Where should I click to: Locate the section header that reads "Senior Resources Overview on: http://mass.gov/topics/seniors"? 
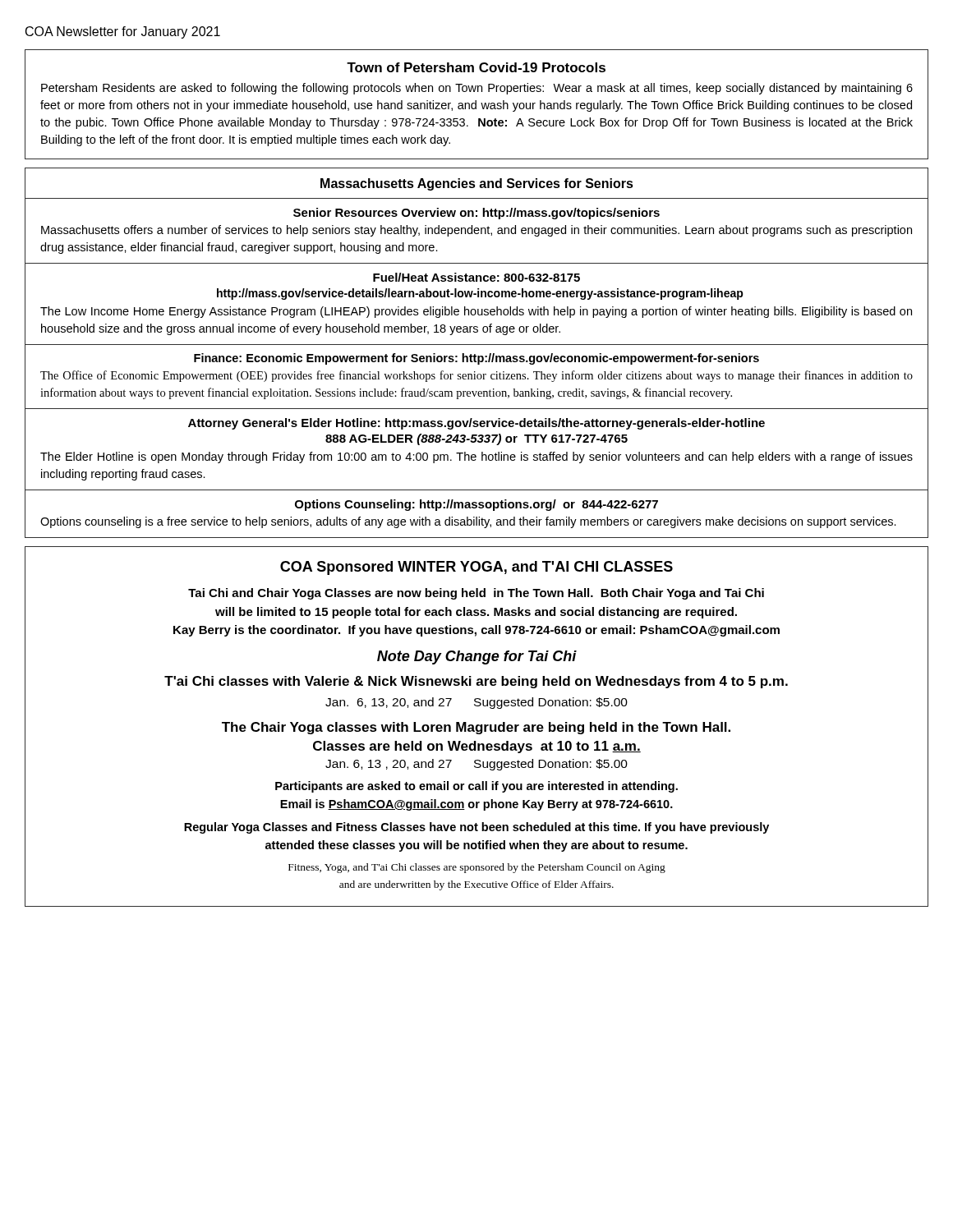coord(476,212)
